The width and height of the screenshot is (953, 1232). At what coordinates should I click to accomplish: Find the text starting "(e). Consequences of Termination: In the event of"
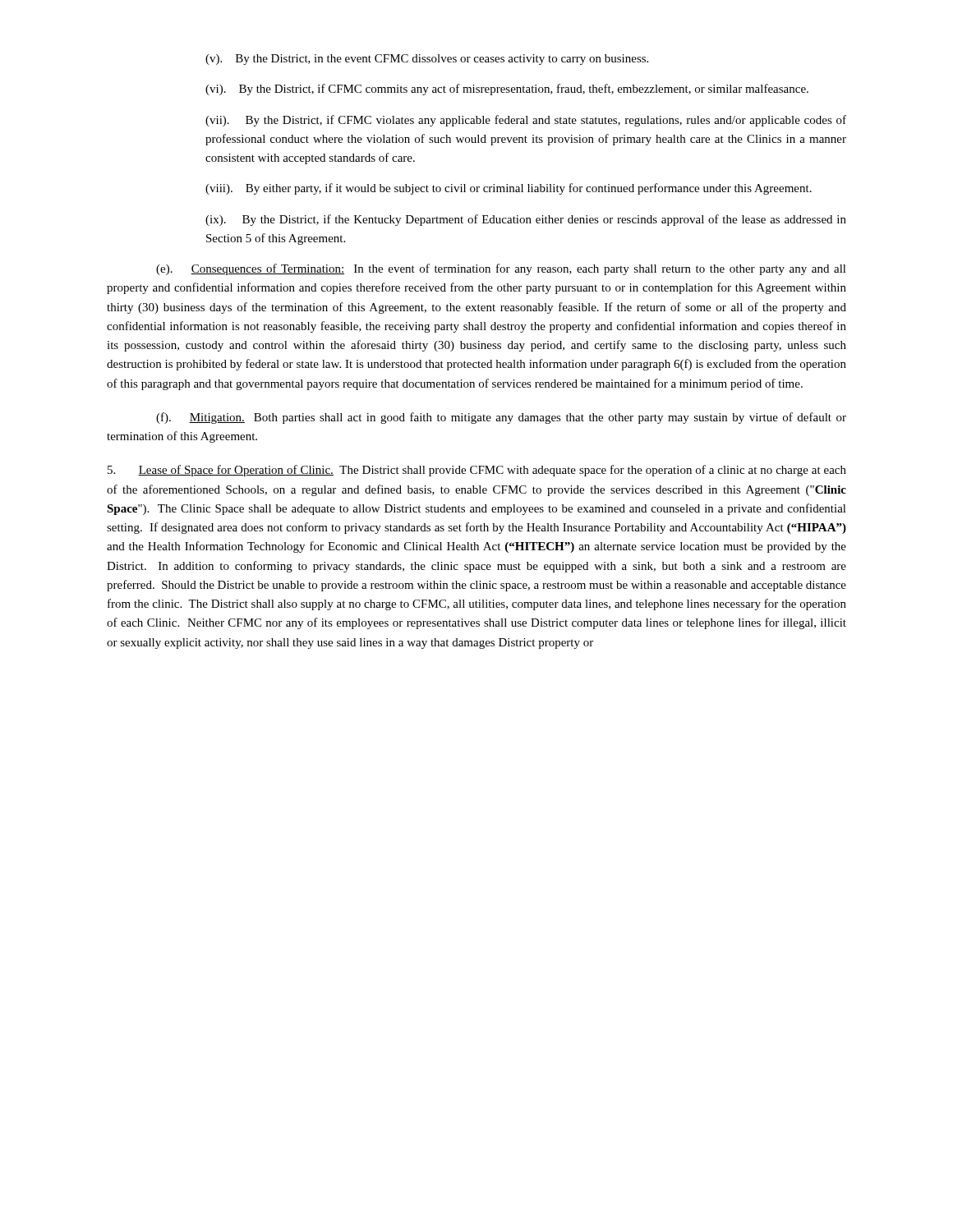coord(476,326)
